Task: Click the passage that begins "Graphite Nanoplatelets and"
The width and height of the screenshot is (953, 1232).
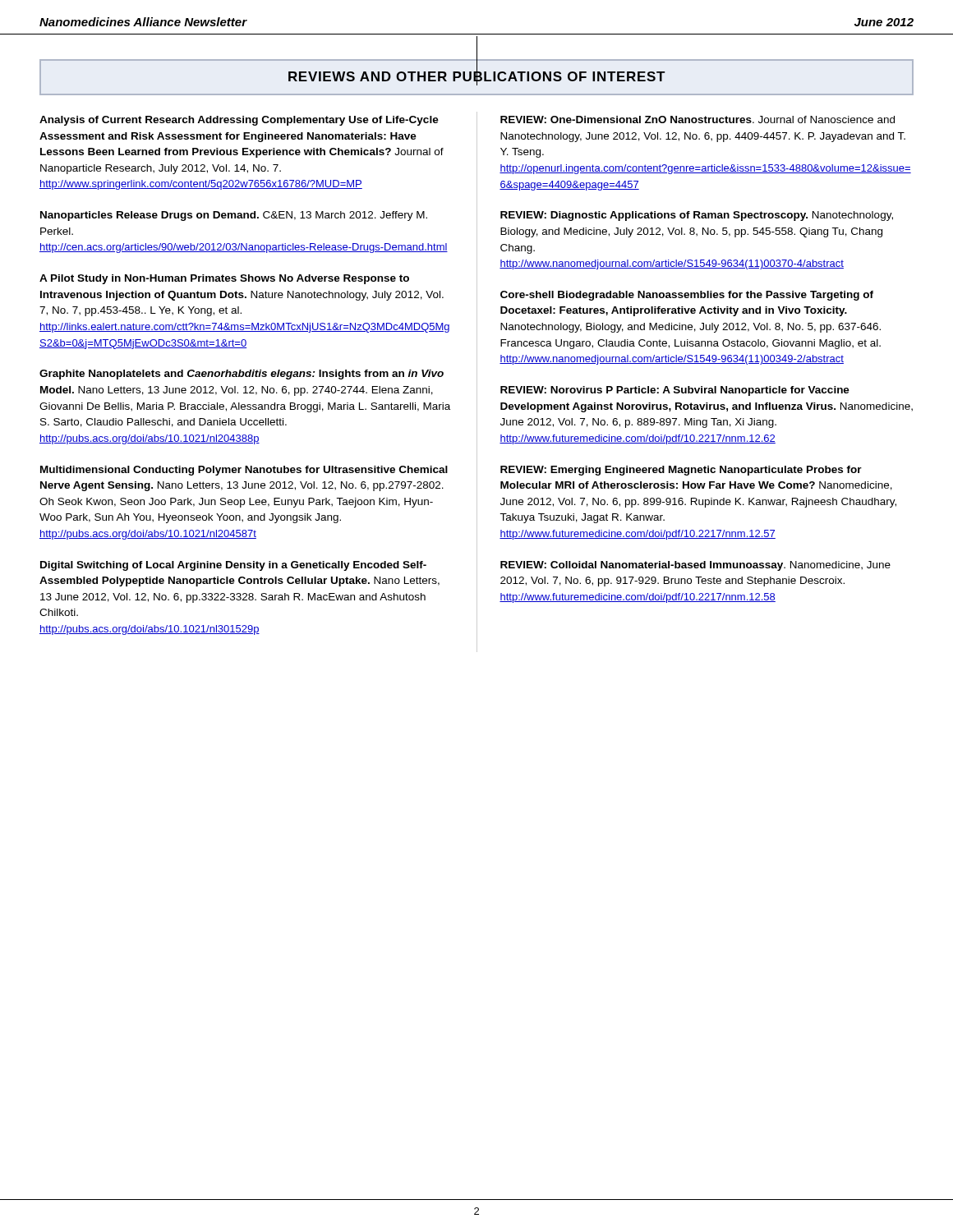Action: click(x=245, y=406)
